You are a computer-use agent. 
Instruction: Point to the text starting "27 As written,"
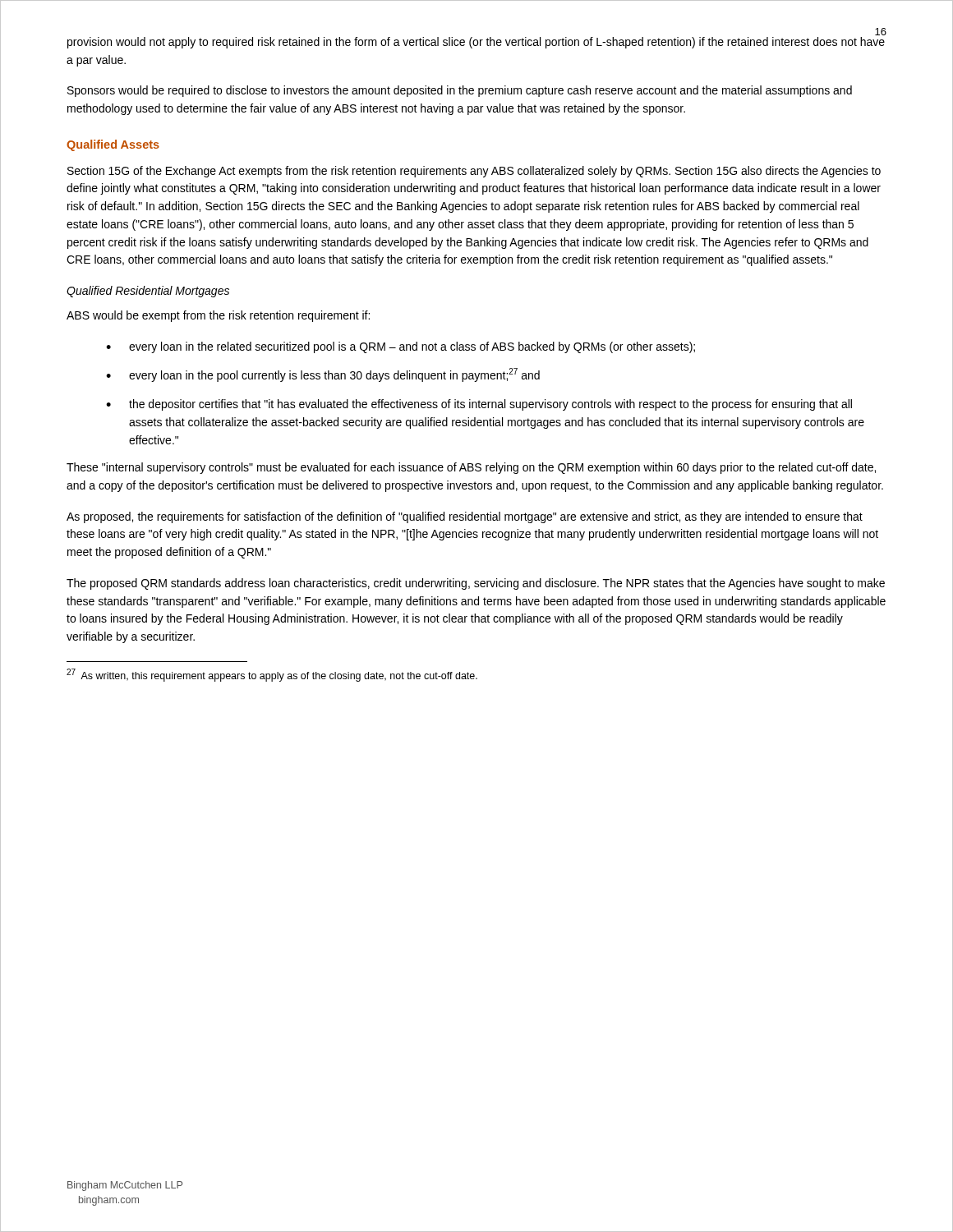pos(272,675)
